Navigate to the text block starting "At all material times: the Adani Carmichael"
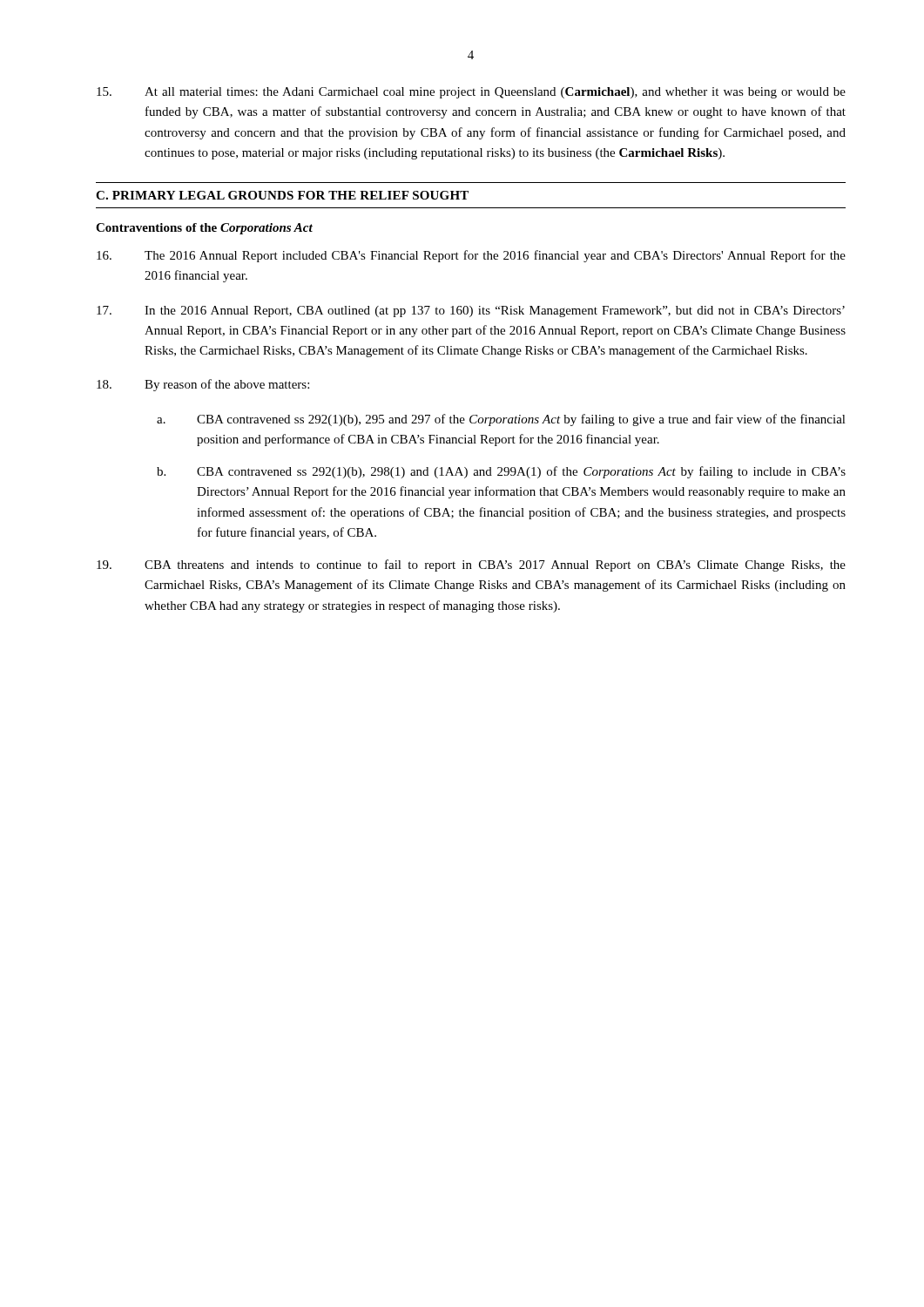The image size is (924, 1307). coord(471,122)
